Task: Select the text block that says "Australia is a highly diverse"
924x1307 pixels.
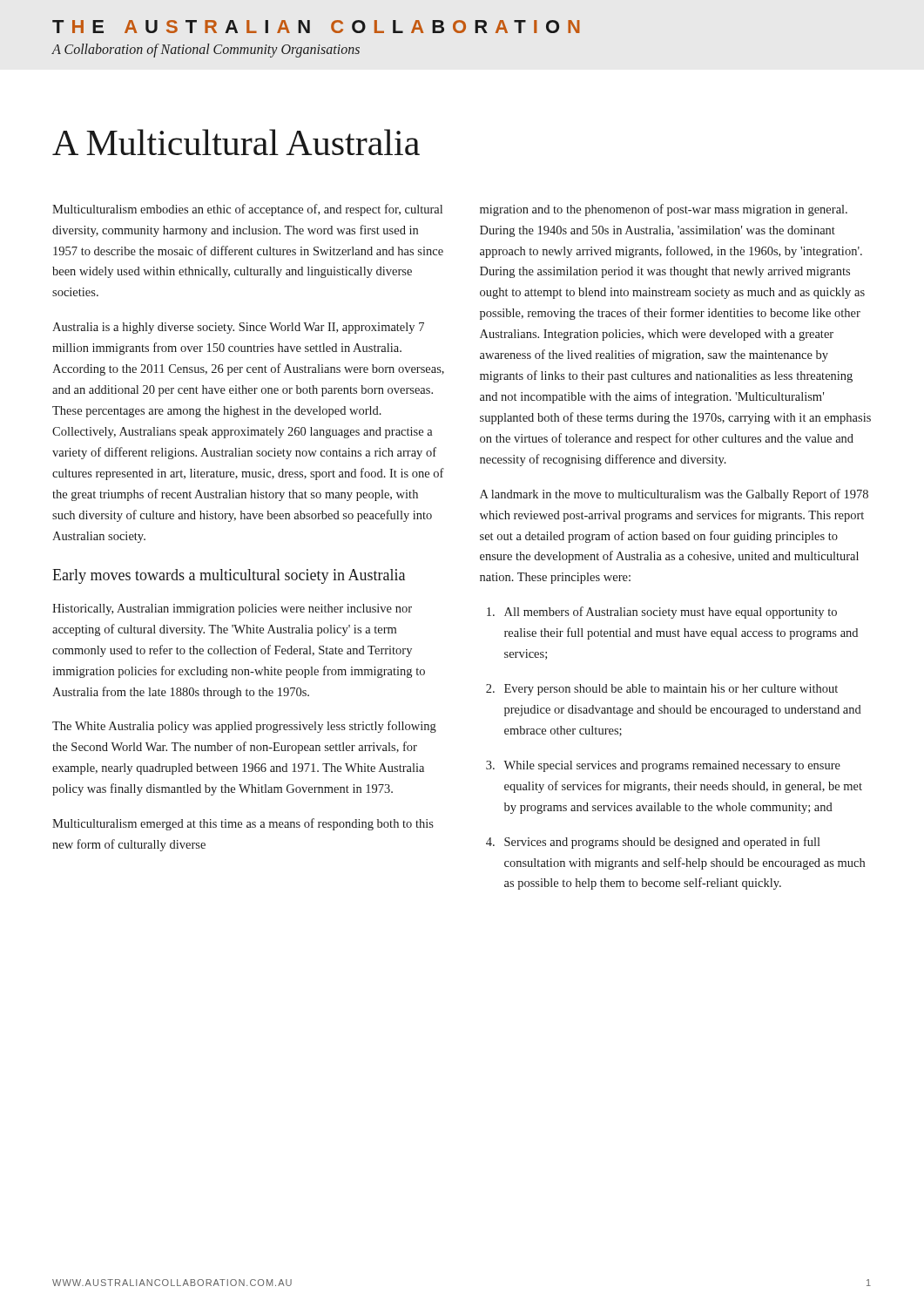Action: tap(248, 432)
